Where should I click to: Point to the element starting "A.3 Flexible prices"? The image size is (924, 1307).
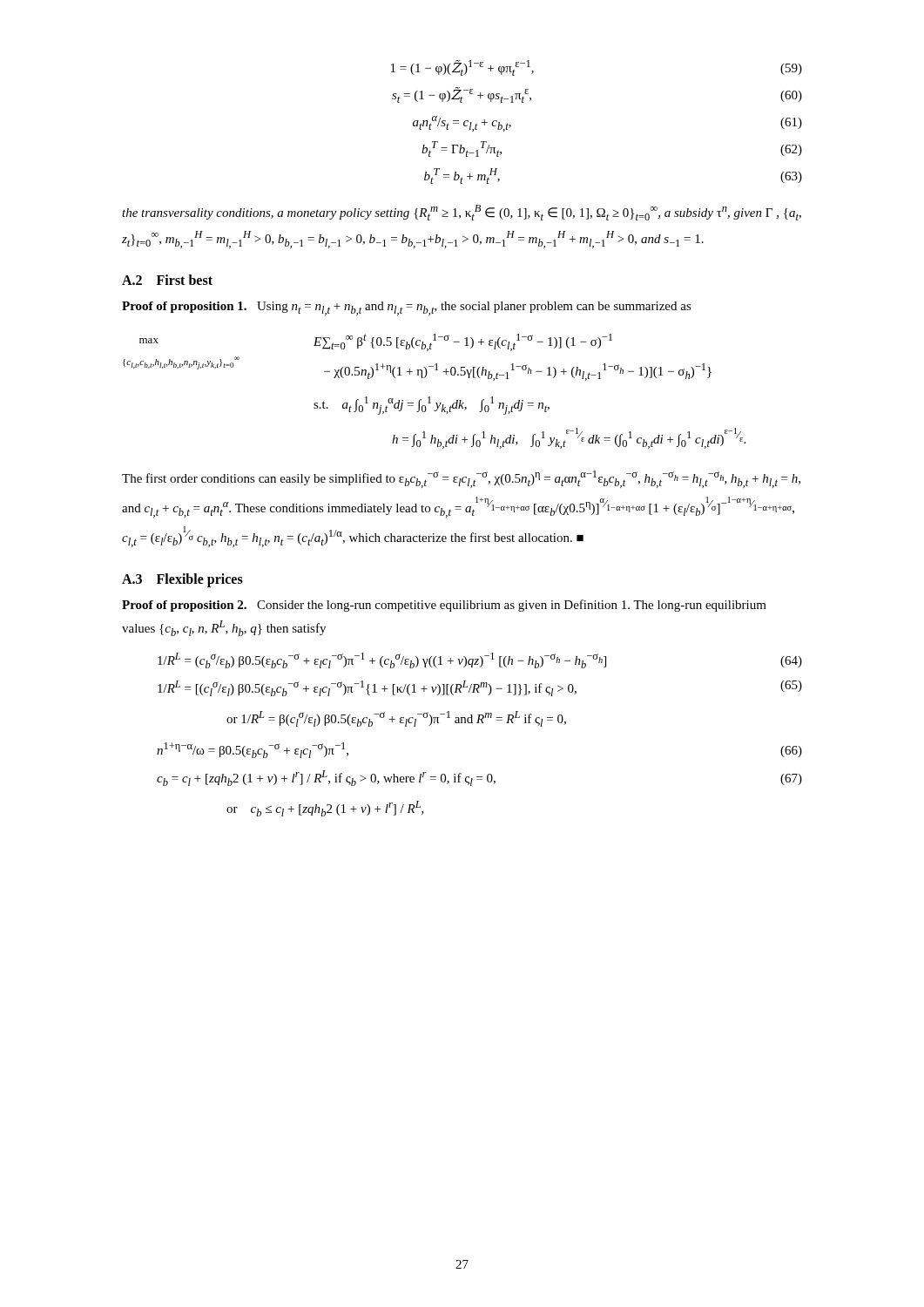[182, 580]
